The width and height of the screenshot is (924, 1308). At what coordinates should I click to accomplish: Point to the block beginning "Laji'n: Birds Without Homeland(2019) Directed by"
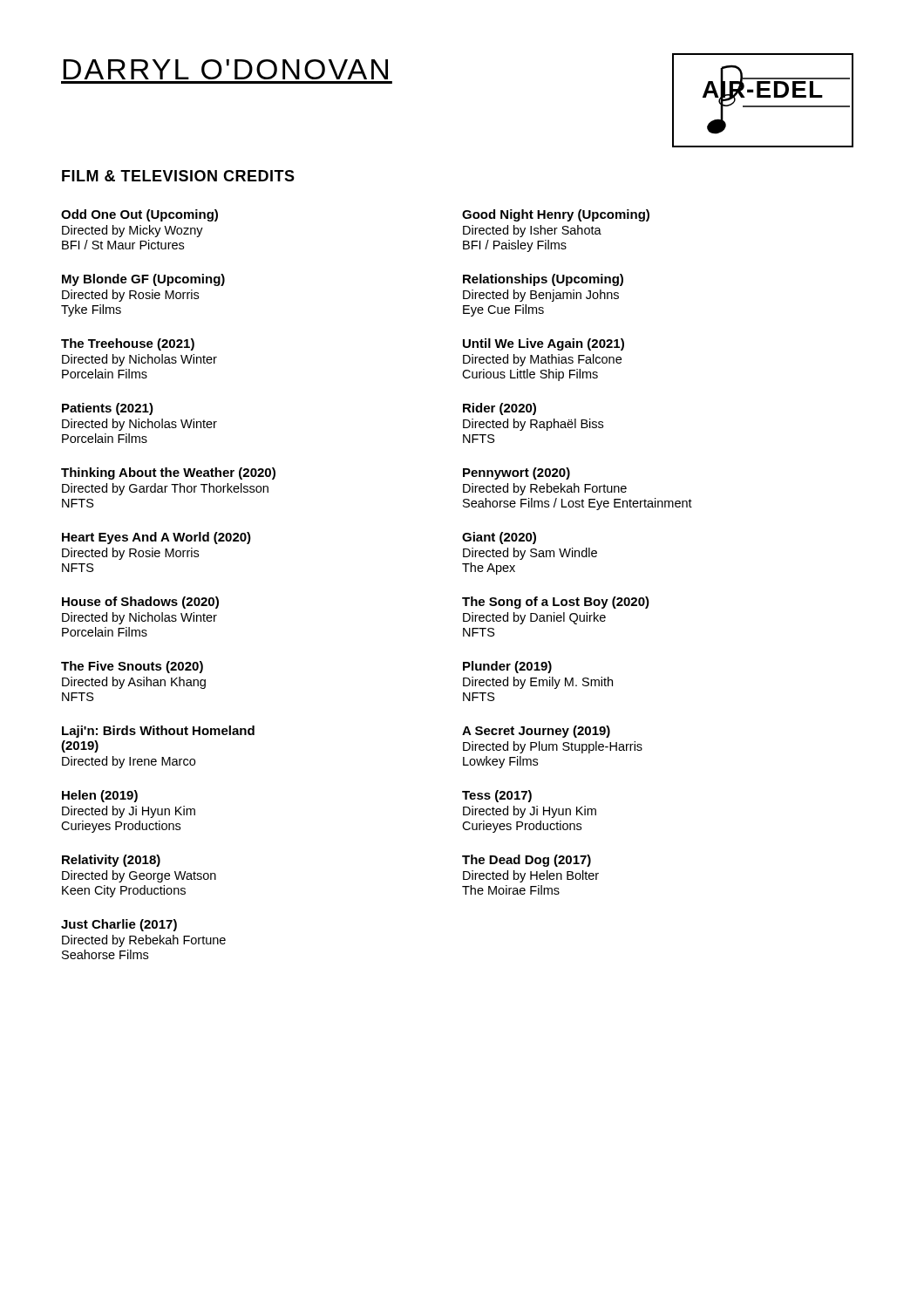pos(248,746)
